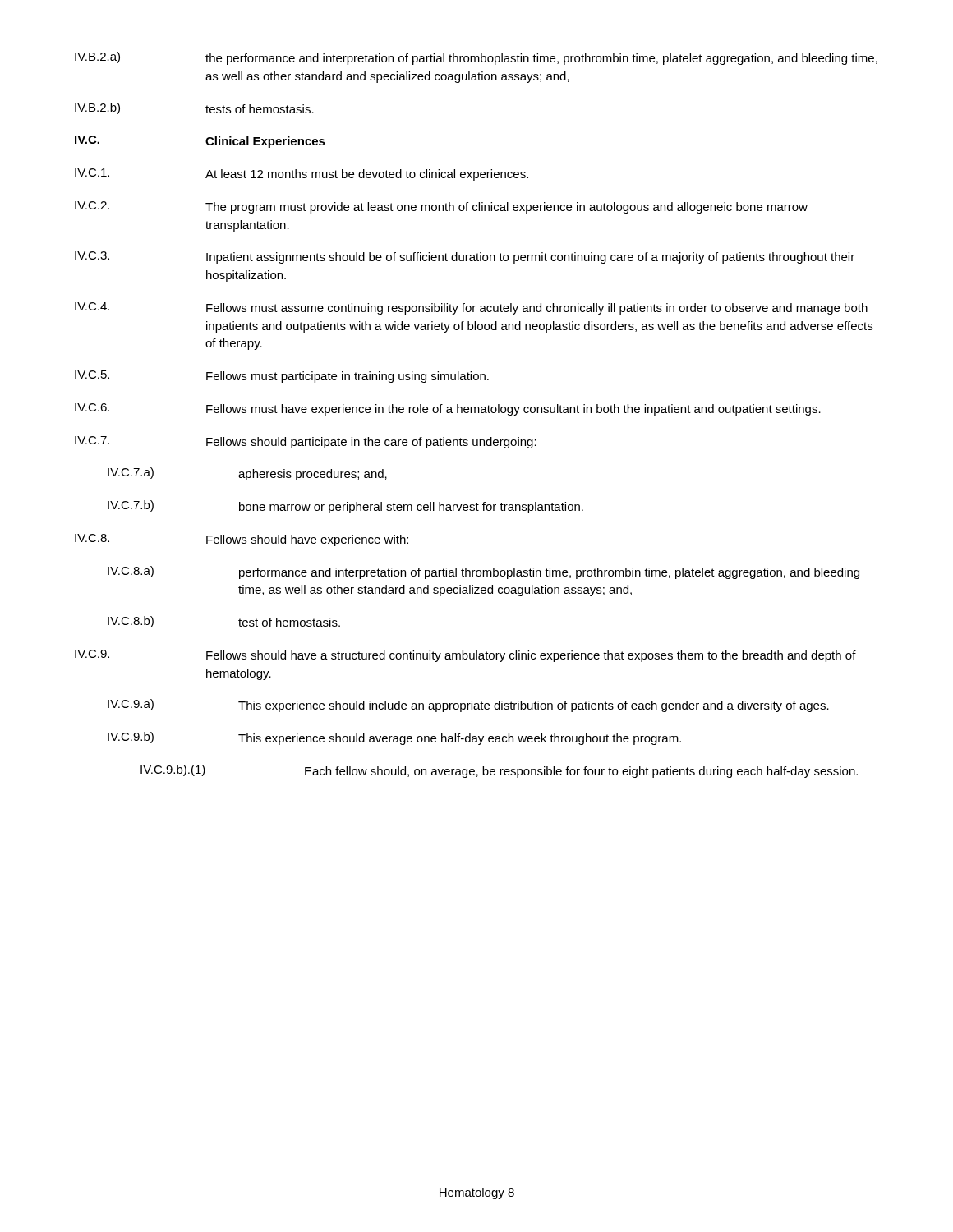Locate the text "IV.C. Clinical Experiences"
The image size is (953, 1232).
point(82,142)
